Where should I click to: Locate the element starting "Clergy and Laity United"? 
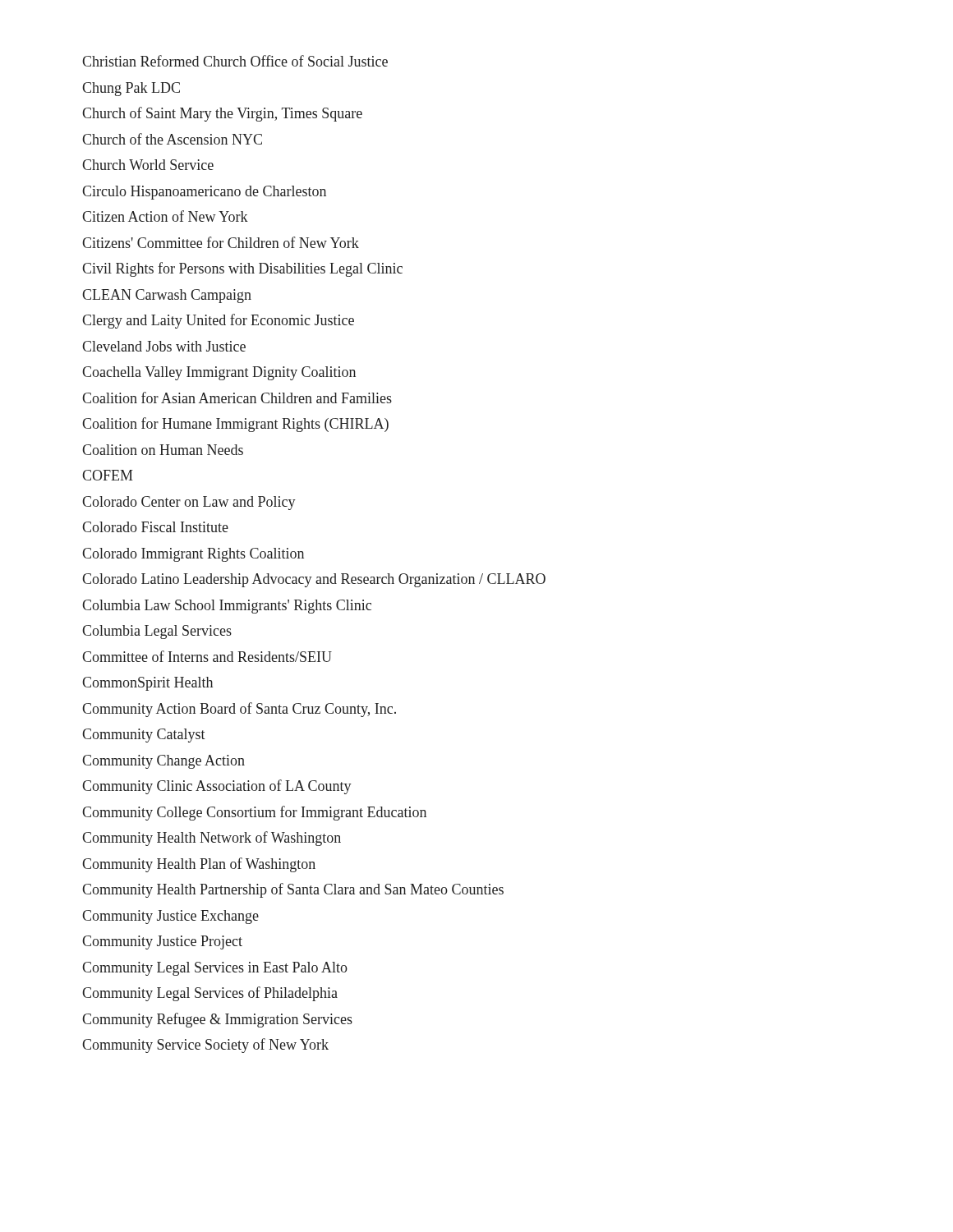[x=218, y=320]
